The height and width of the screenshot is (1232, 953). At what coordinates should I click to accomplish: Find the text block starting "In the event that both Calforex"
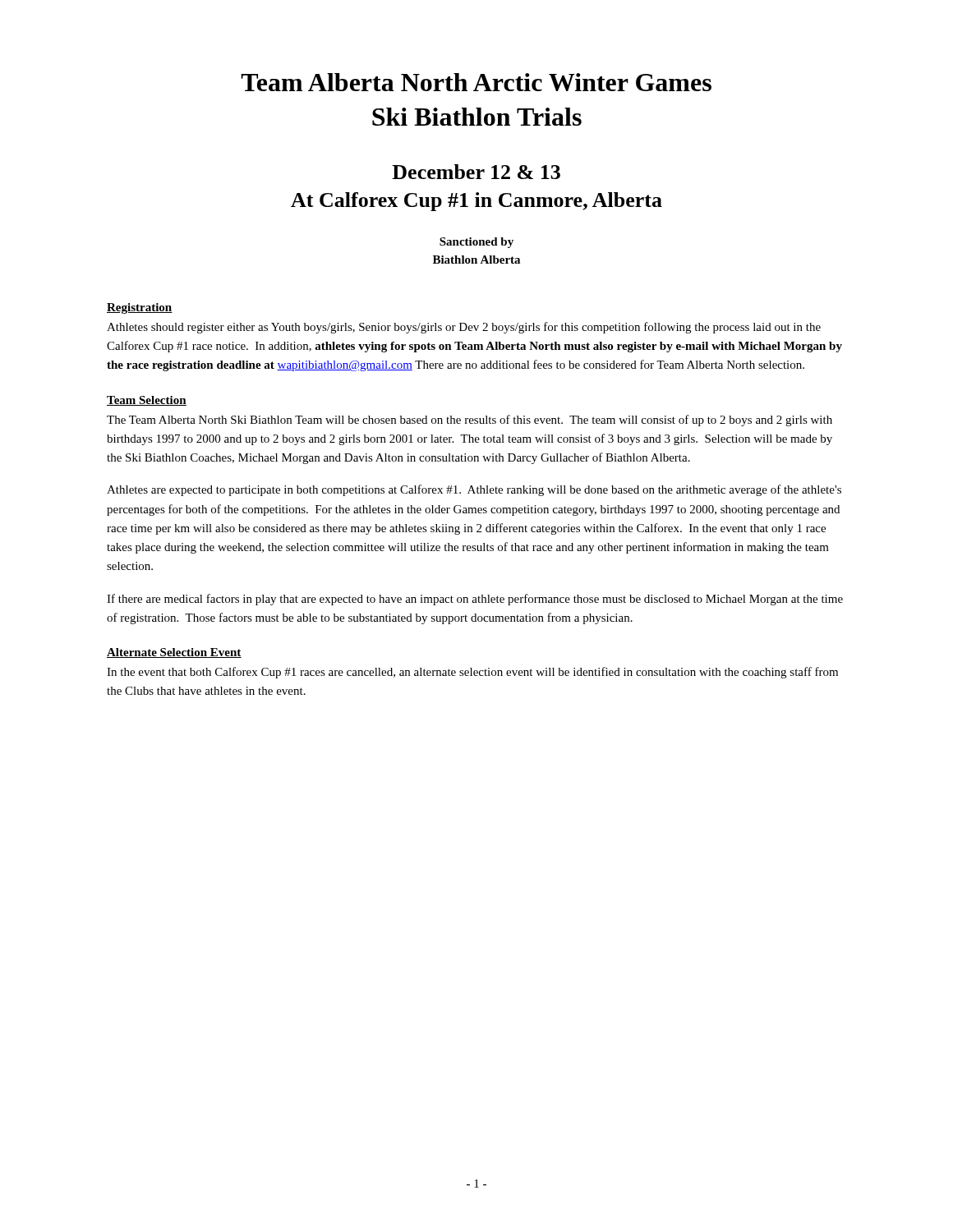tap(476, 682)
